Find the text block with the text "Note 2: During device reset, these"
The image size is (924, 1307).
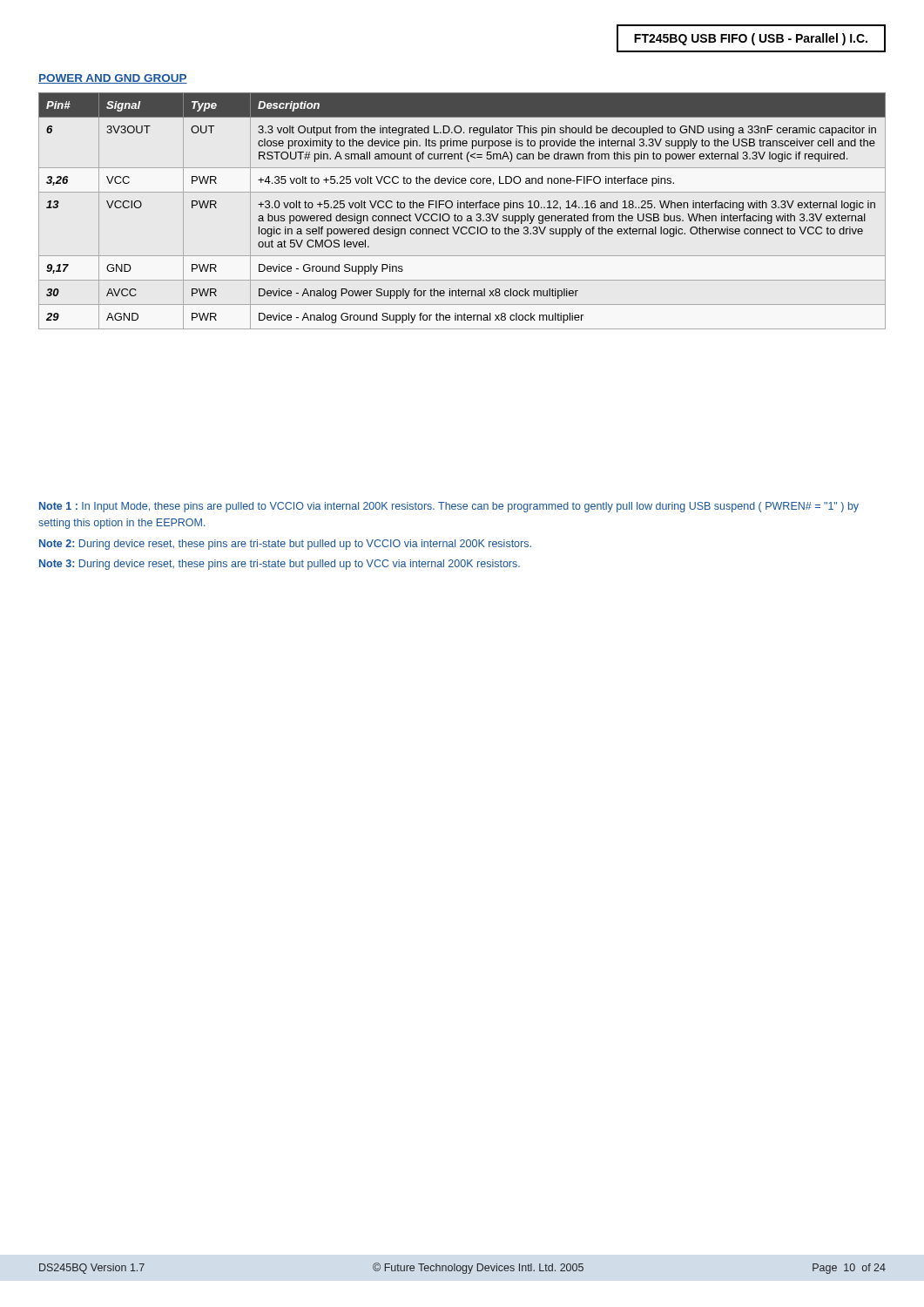(285, 544)
